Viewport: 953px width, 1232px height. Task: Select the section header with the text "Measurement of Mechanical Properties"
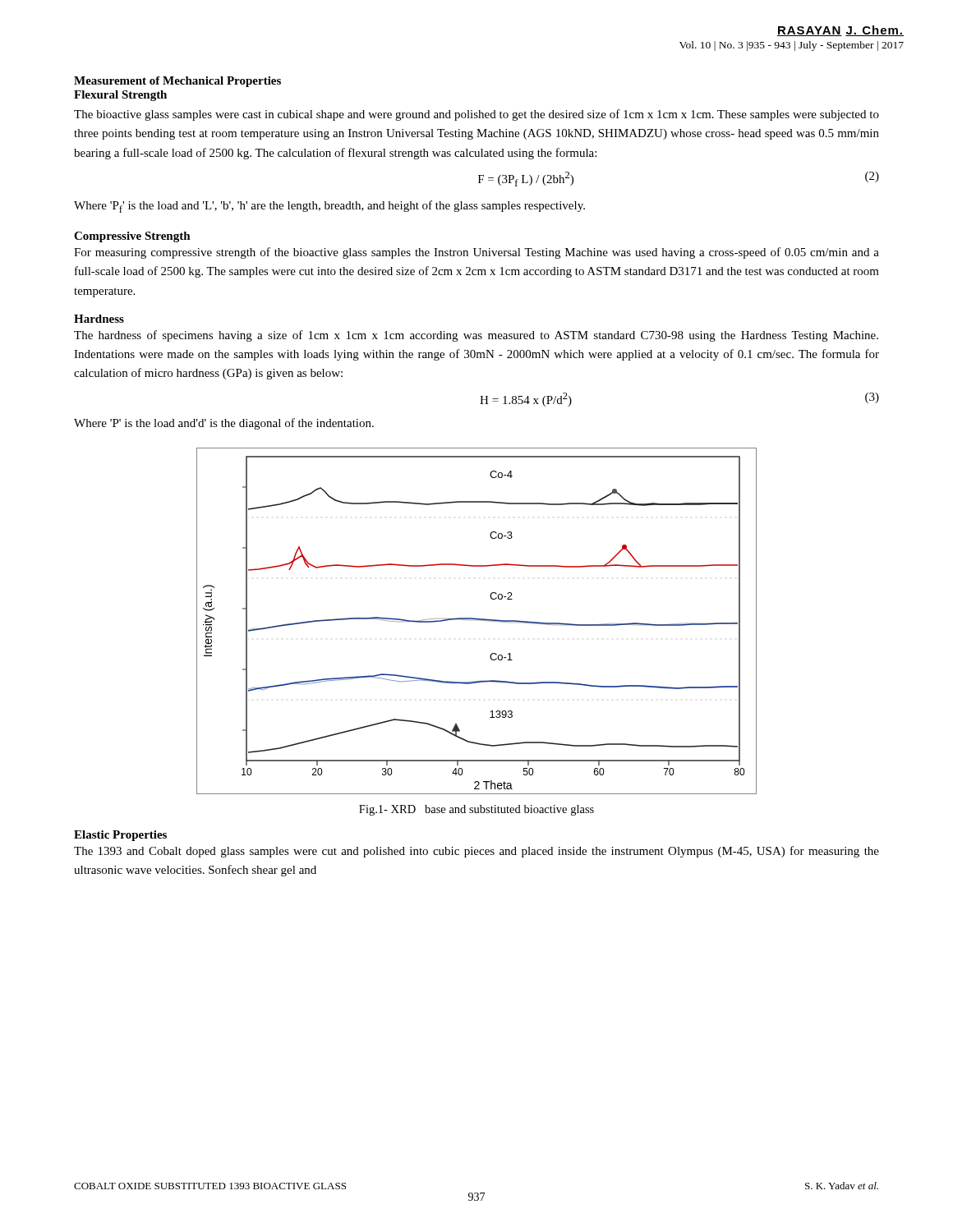tap(178, 81)
